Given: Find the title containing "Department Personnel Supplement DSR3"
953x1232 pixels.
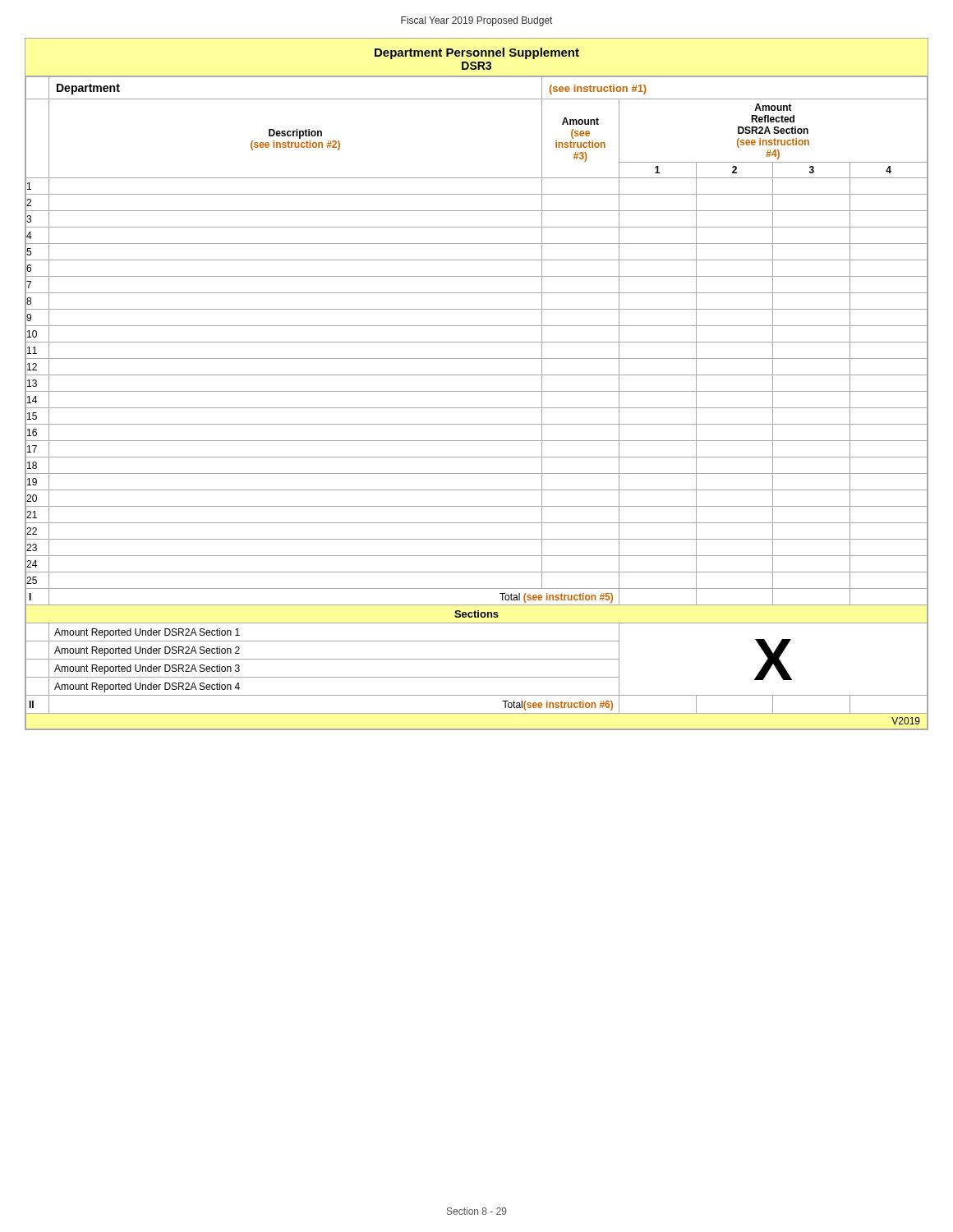Looking at the screenshot, I should 476,59.
